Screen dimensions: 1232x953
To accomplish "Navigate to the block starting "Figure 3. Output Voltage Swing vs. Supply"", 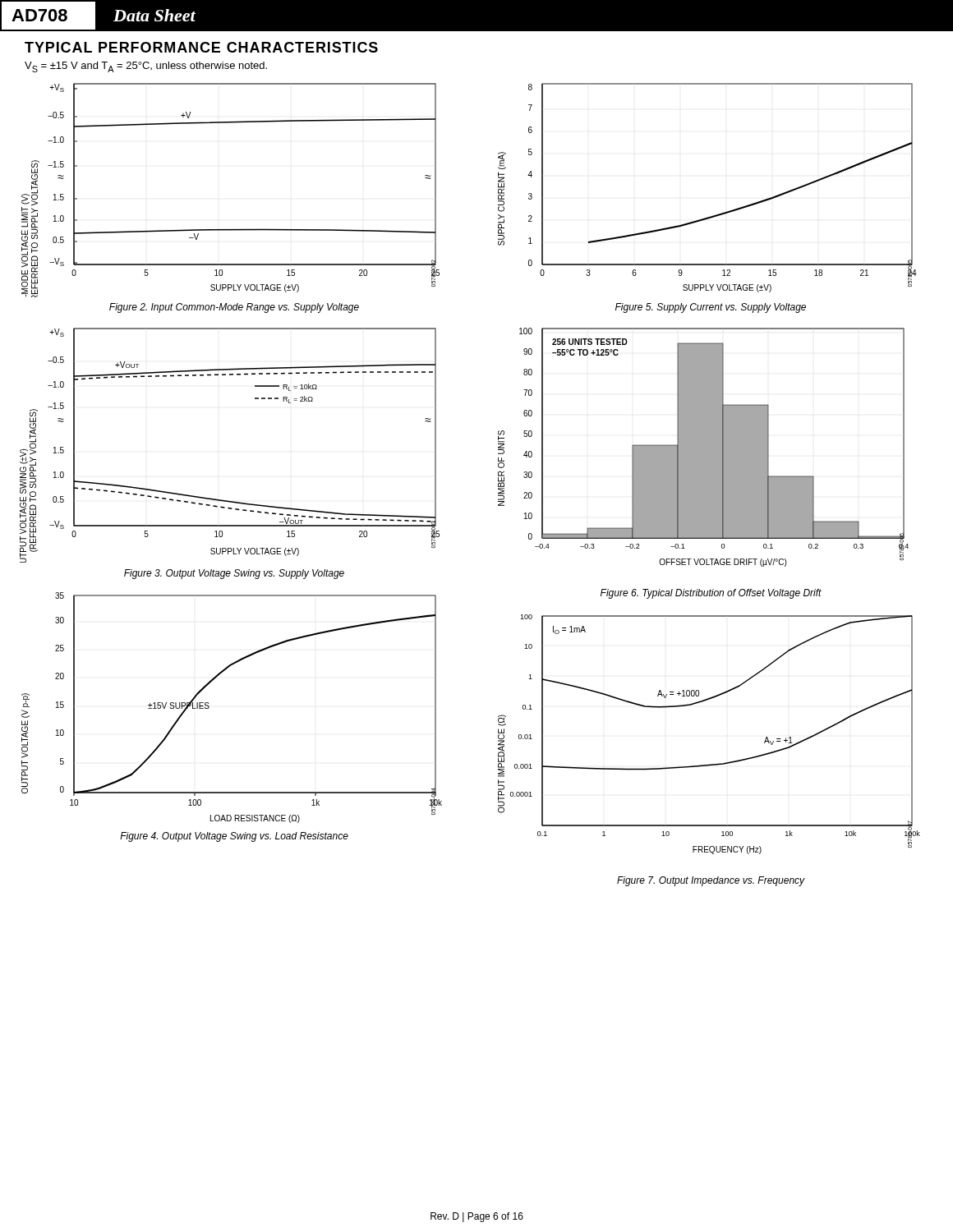I will (234, 573).
